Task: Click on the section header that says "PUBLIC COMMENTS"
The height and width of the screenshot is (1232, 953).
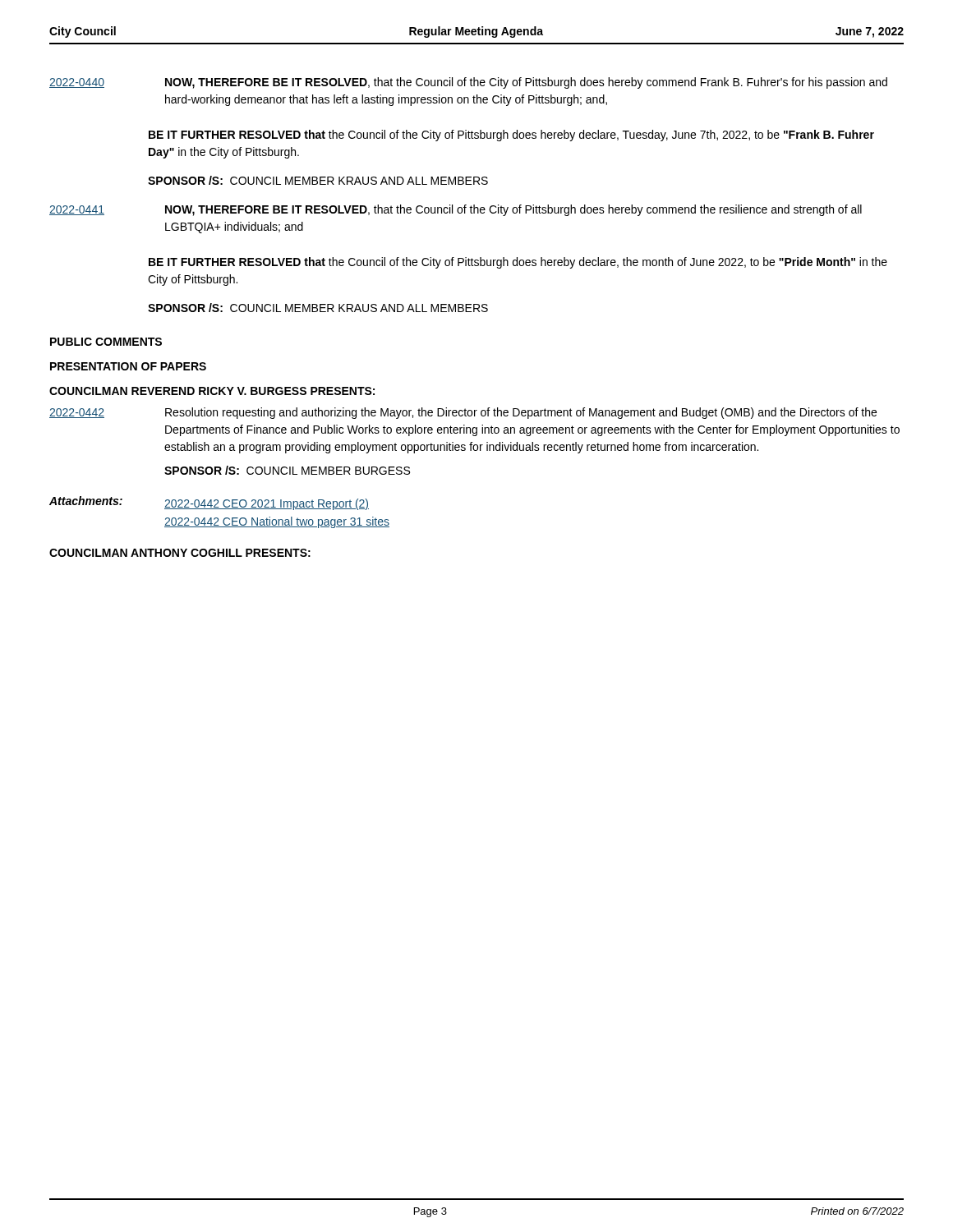Action: pyautogui.click(x=106, y=342)
